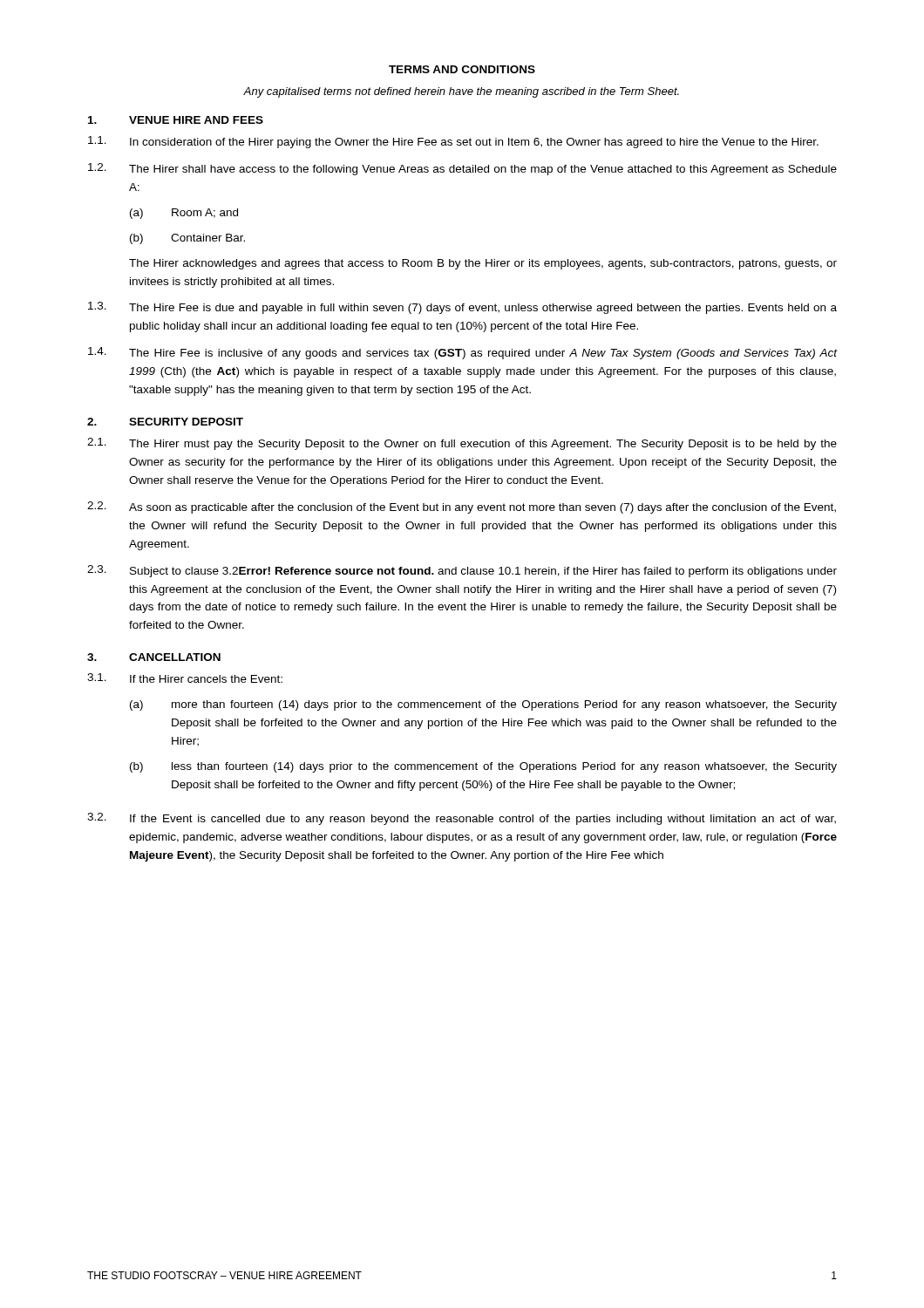Where is the passage that starts "4. The Hire Fee"?
The image size is (924, 1308).
[462, 372]
